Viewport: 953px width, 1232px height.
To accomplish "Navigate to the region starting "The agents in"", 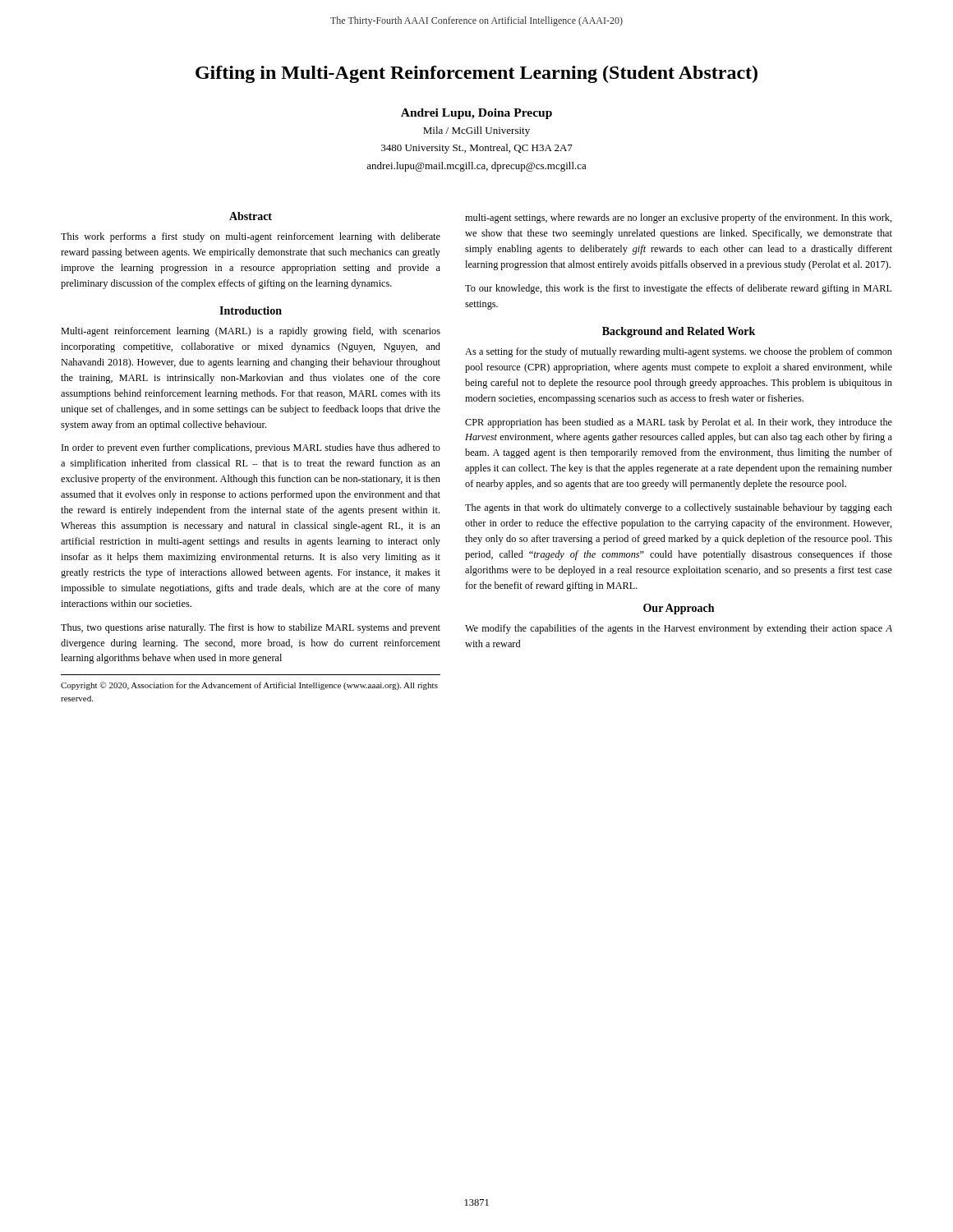I will point(679,547).
